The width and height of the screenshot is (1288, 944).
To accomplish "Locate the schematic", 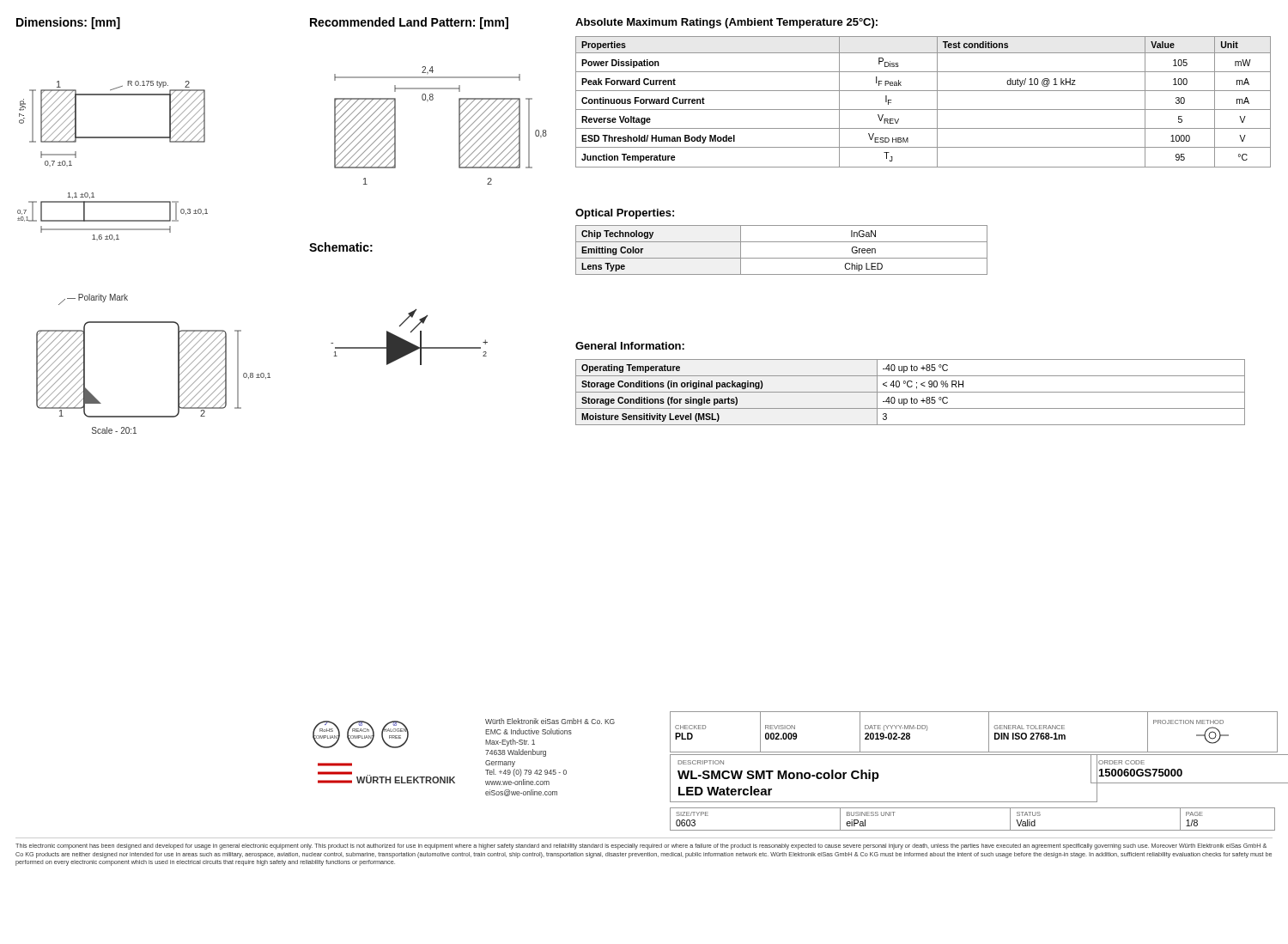I will tap(429, 348).
